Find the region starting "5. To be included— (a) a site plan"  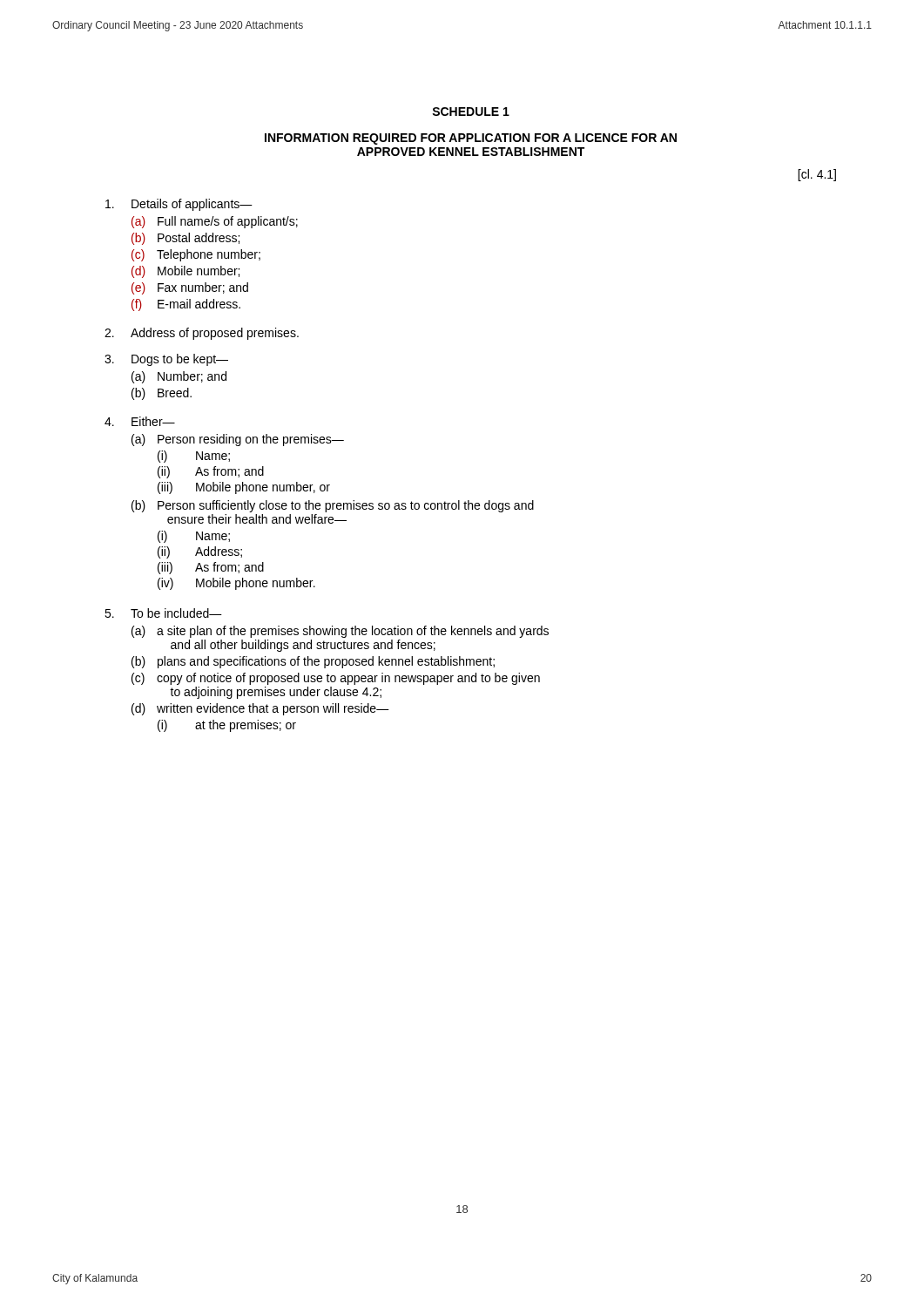click(471, 671)
